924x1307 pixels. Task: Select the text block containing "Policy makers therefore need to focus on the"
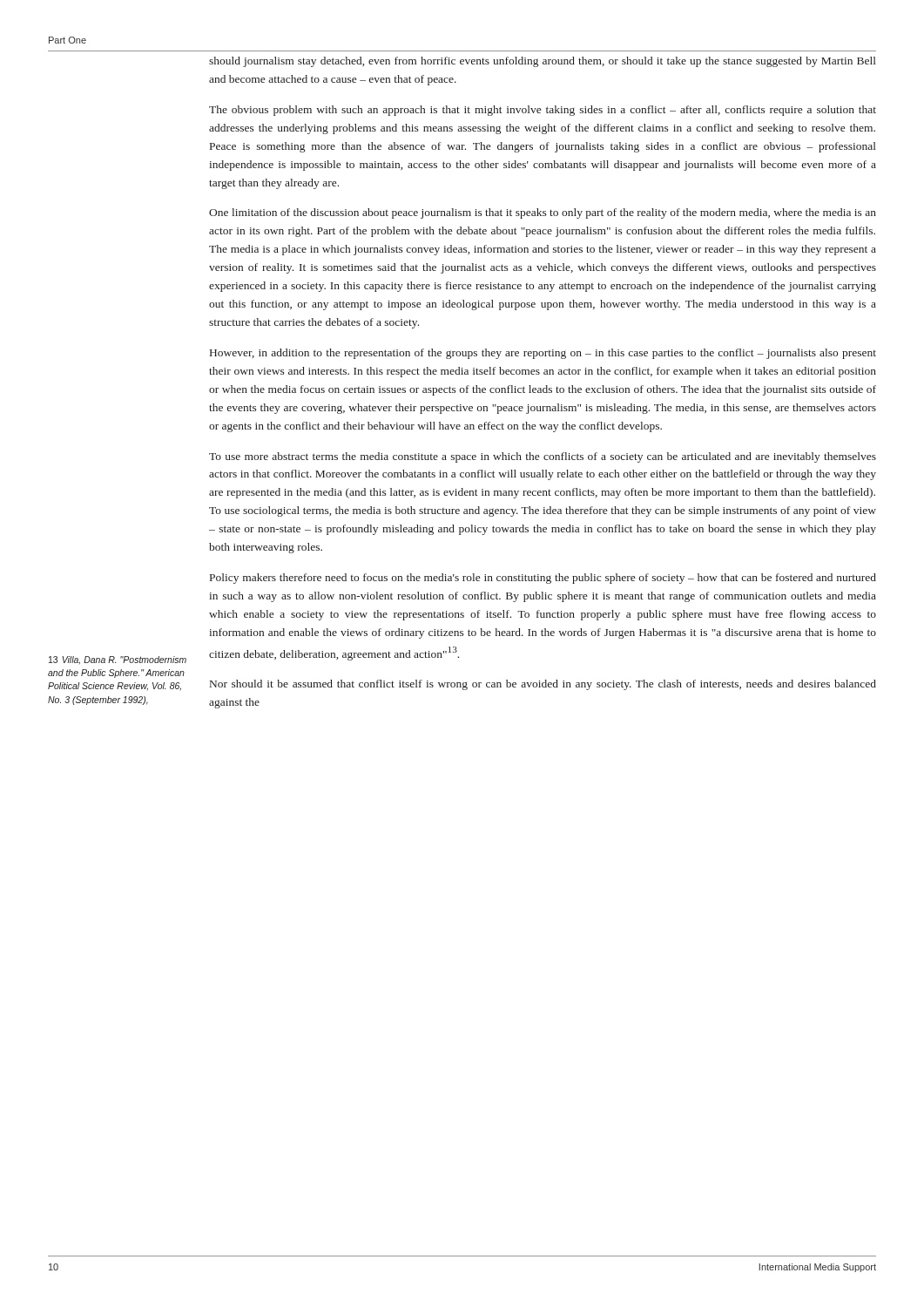click(x=543, y=615)
